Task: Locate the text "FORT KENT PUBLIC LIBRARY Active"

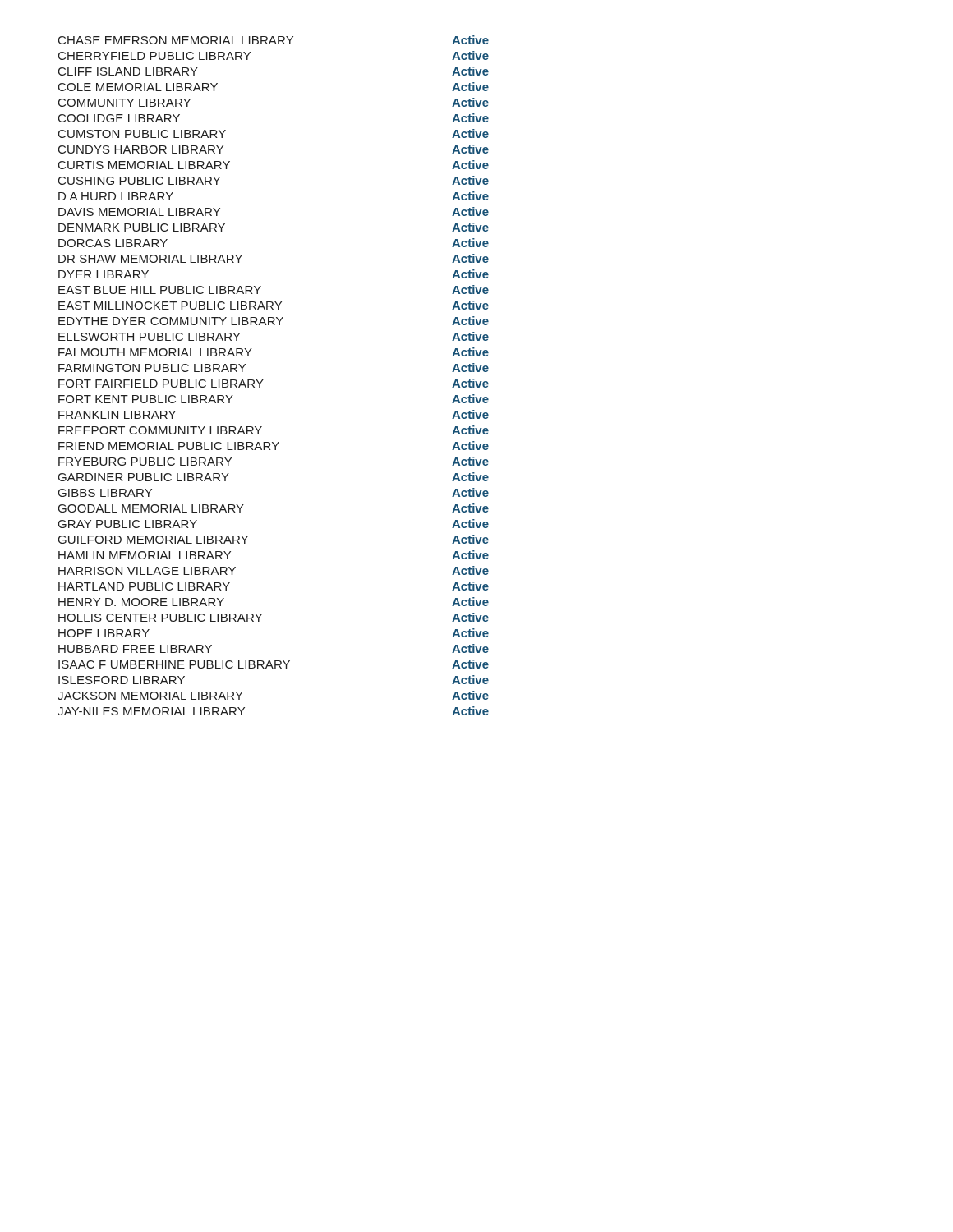Action: 142,399
